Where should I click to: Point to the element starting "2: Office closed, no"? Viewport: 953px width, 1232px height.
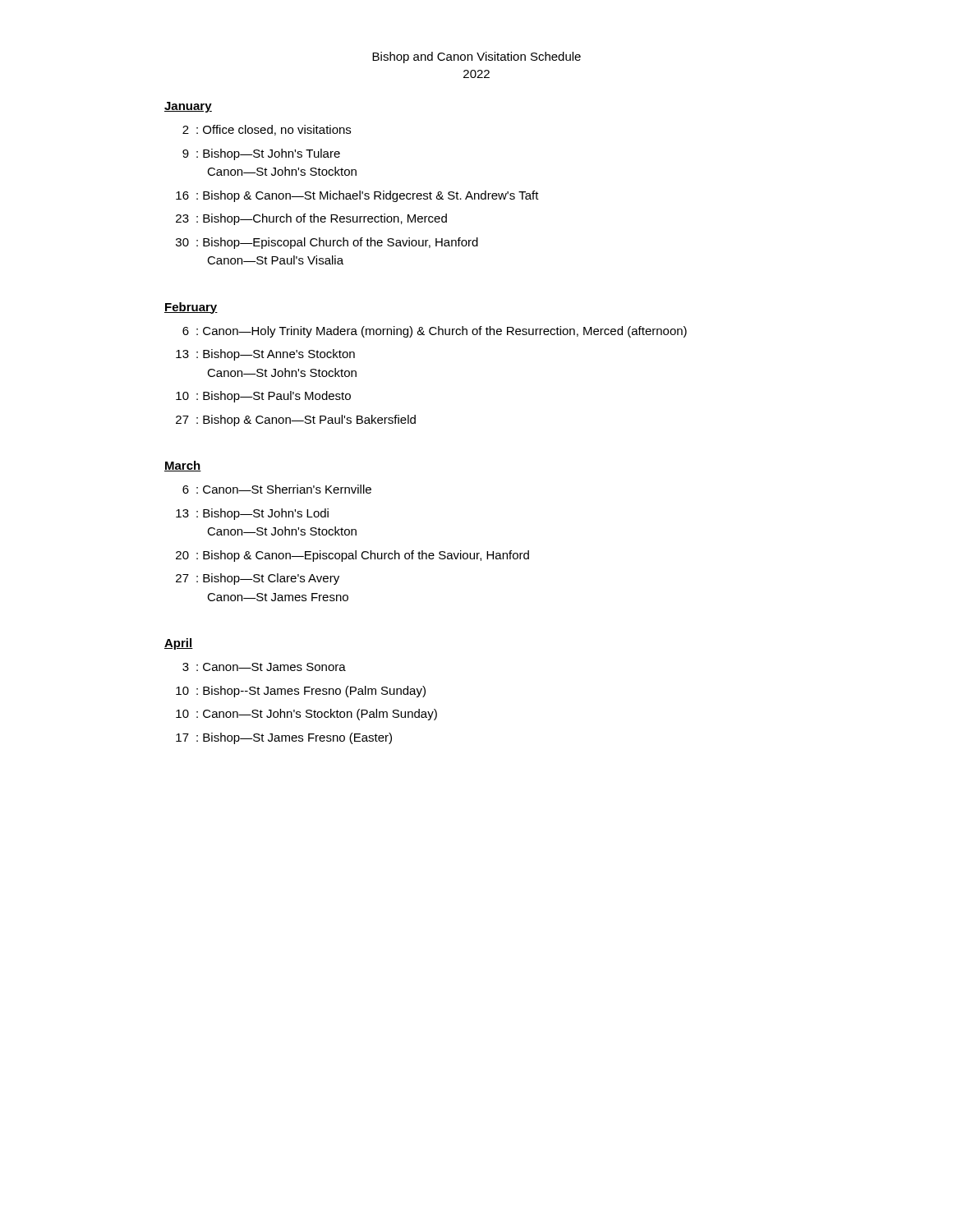(x=267, y=130)
